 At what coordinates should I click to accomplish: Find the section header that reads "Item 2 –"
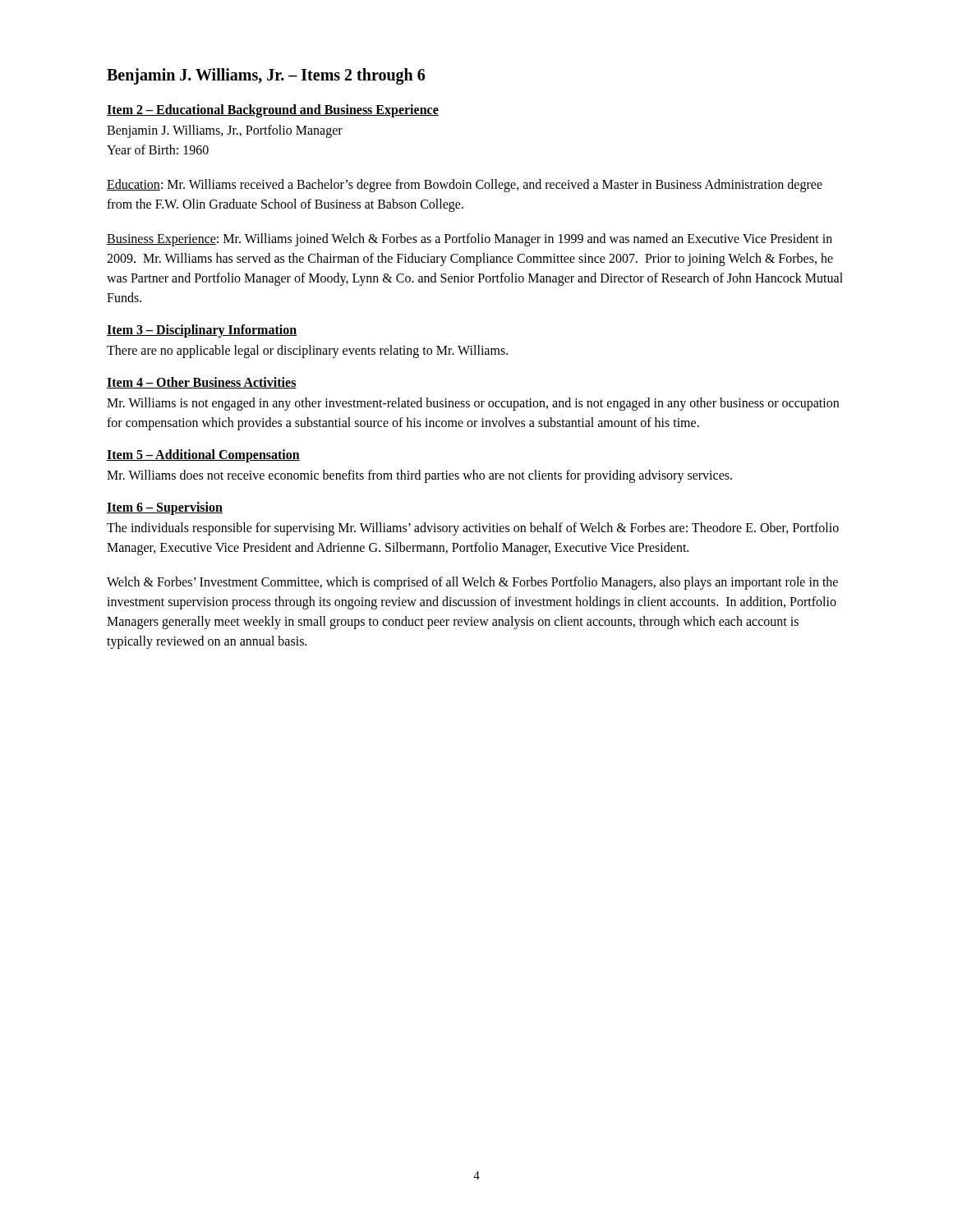273,110
